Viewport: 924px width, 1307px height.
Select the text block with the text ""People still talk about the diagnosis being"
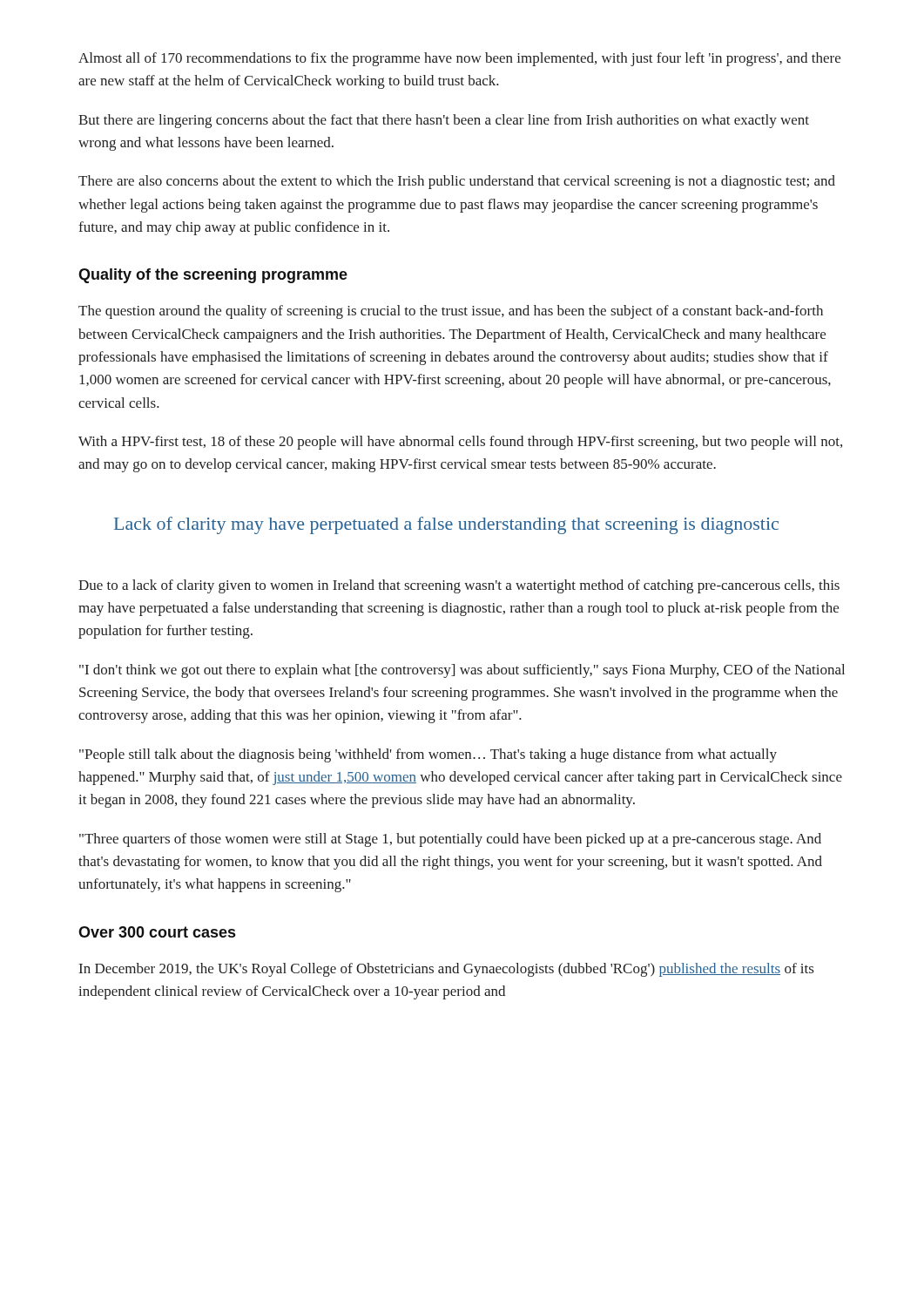pyautogui.click(x=460, y=777)
